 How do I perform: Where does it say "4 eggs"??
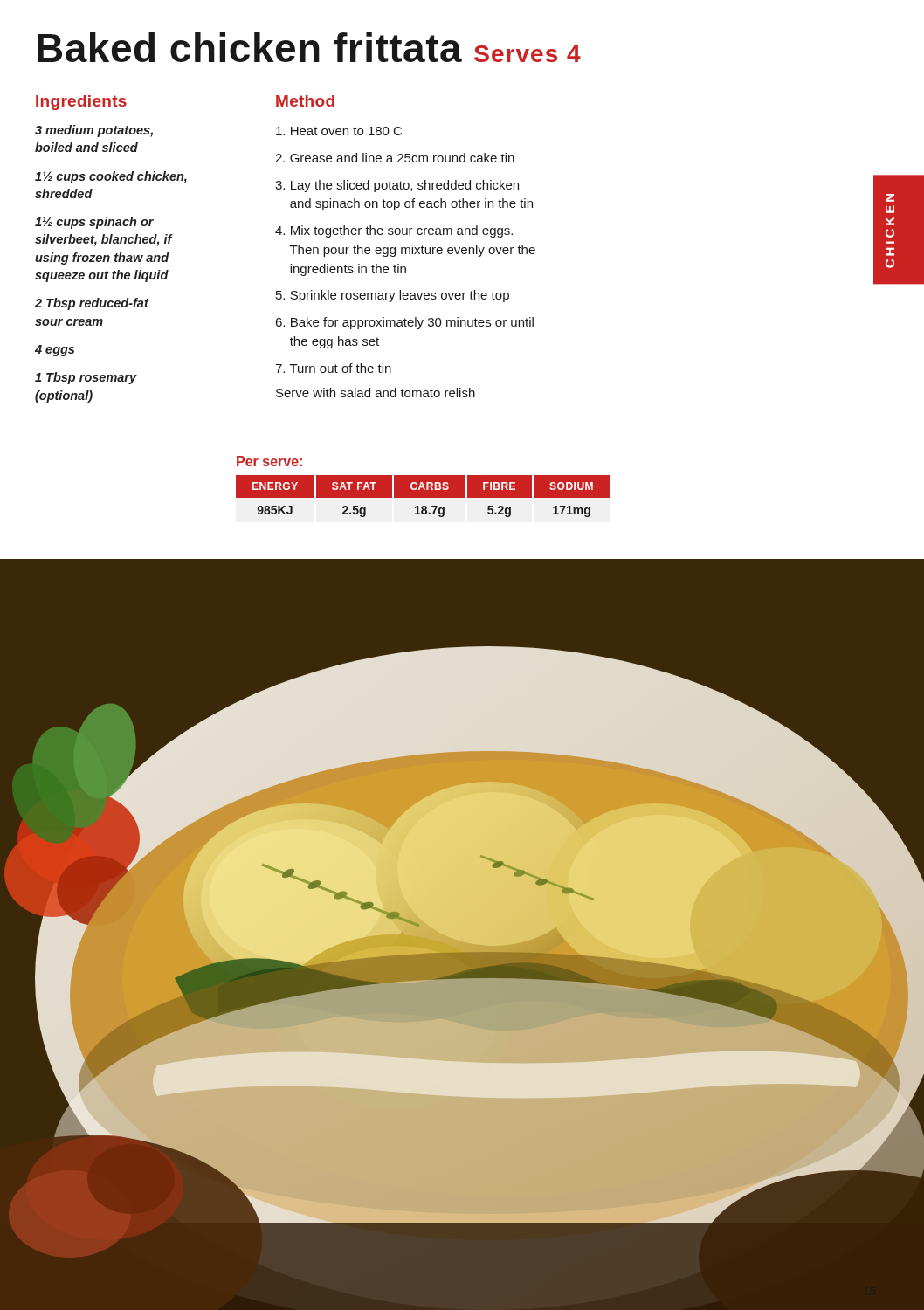(55, 349)
